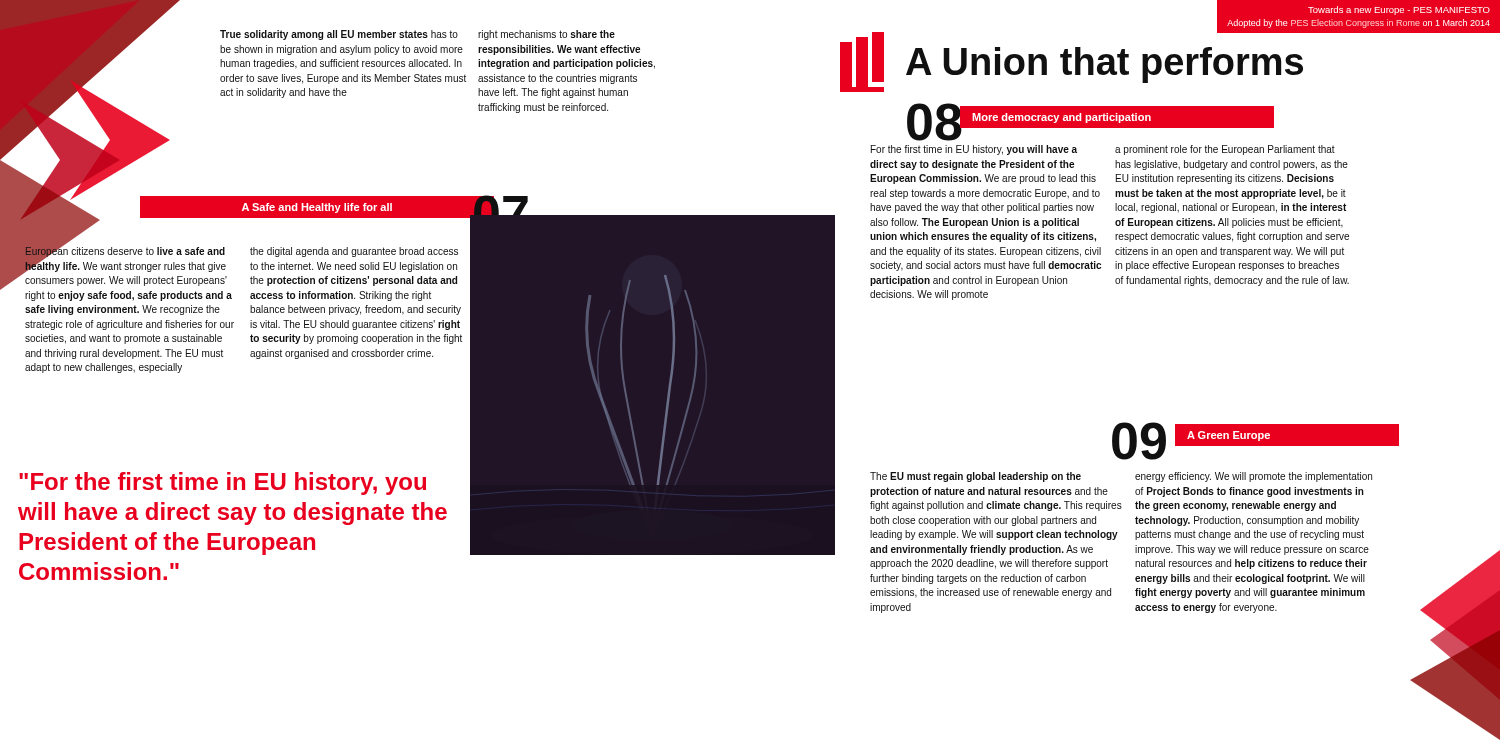Find the passage starting "a prominent role for"
This screenshot has height=751, width=1500.
[1232, 215]
